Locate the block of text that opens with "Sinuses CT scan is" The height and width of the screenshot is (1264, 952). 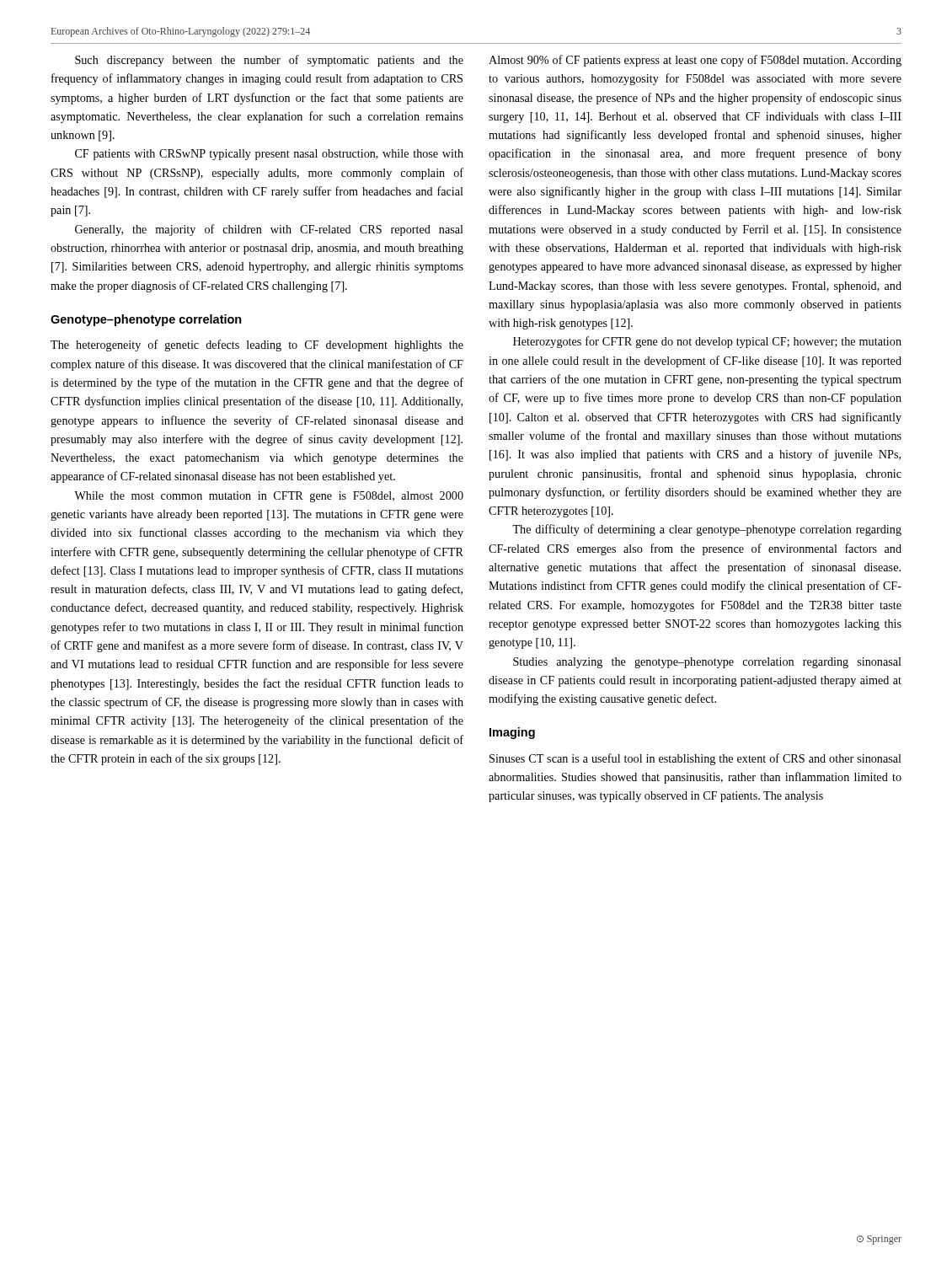click(695, 777)
